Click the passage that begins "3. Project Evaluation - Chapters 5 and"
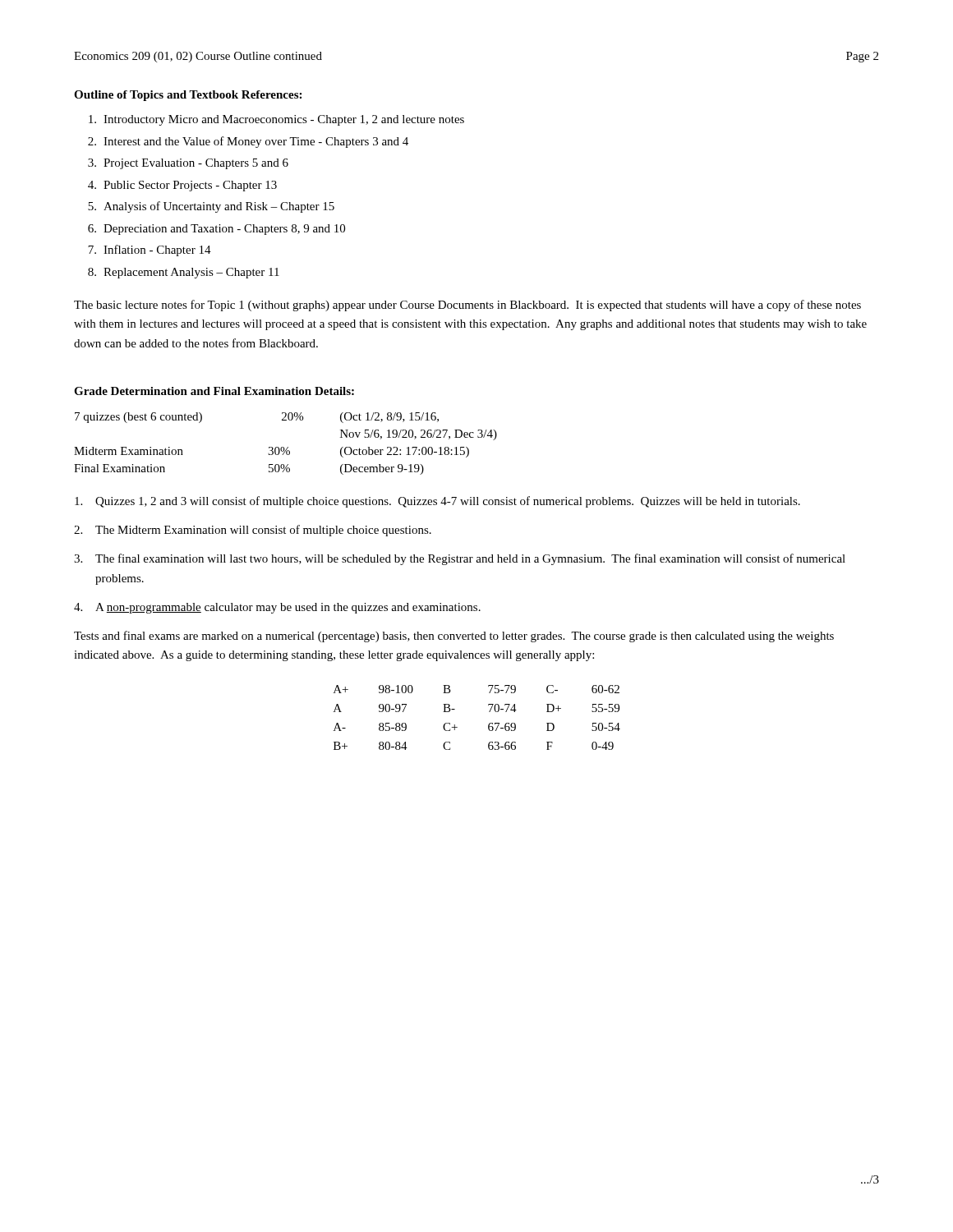This screenshot has height=1232, width=953. pos(181,163)
